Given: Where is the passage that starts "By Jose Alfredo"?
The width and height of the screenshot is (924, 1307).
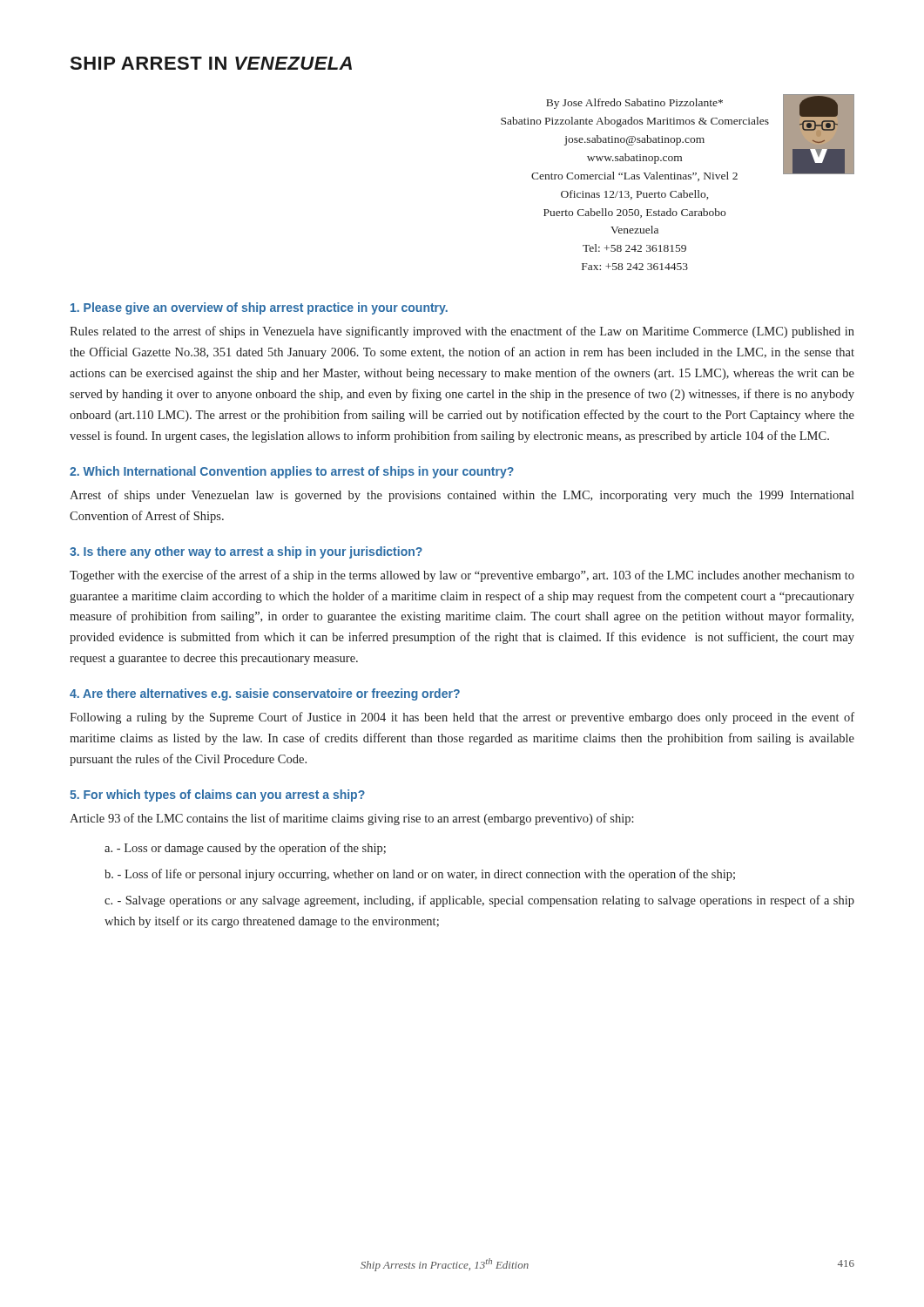Looking at the screenshot, I should (x=677, y=185).
